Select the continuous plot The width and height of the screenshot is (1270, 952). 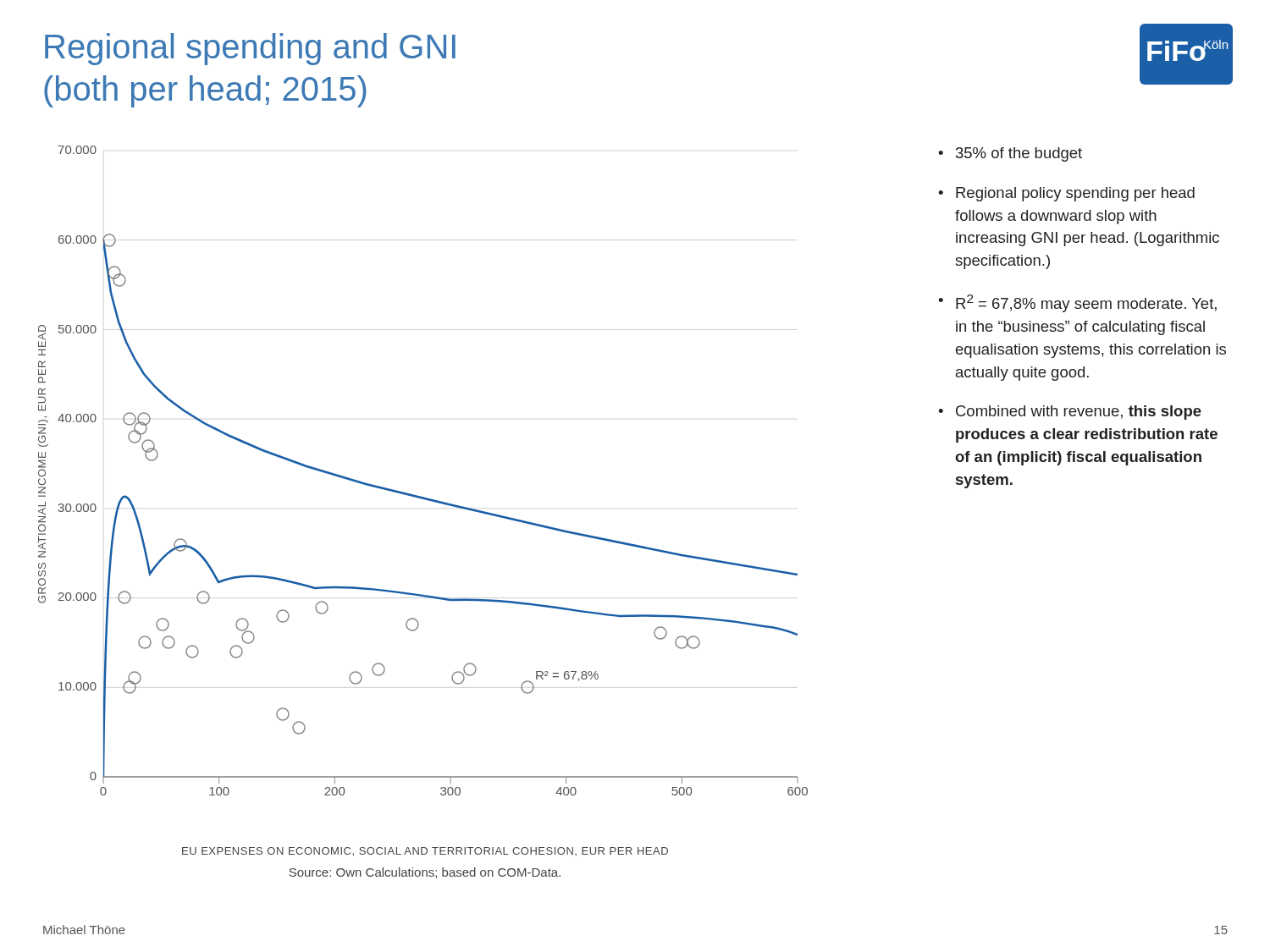click(x=425, y=489)
